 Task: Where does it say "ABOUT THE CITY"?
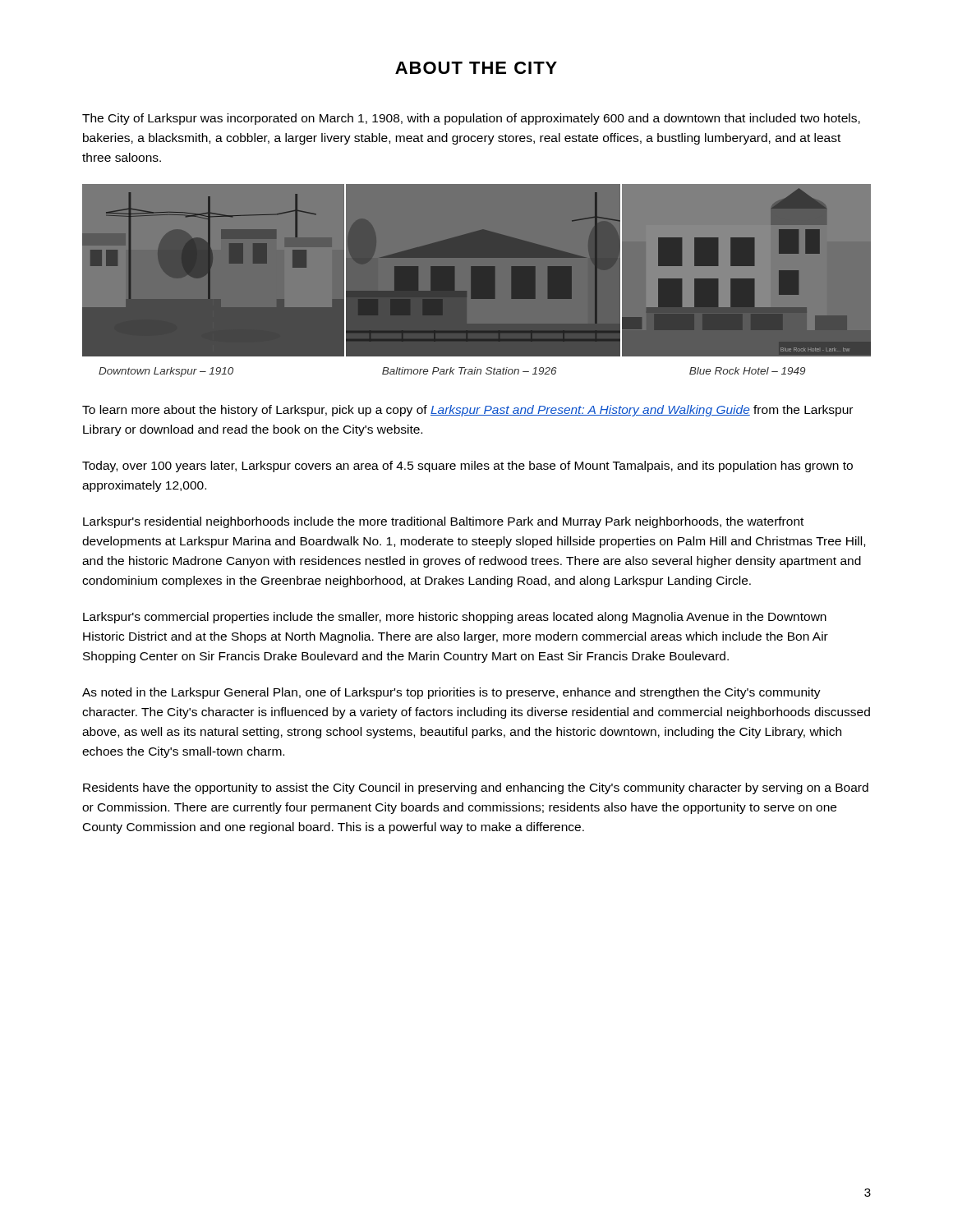[476, 68]
